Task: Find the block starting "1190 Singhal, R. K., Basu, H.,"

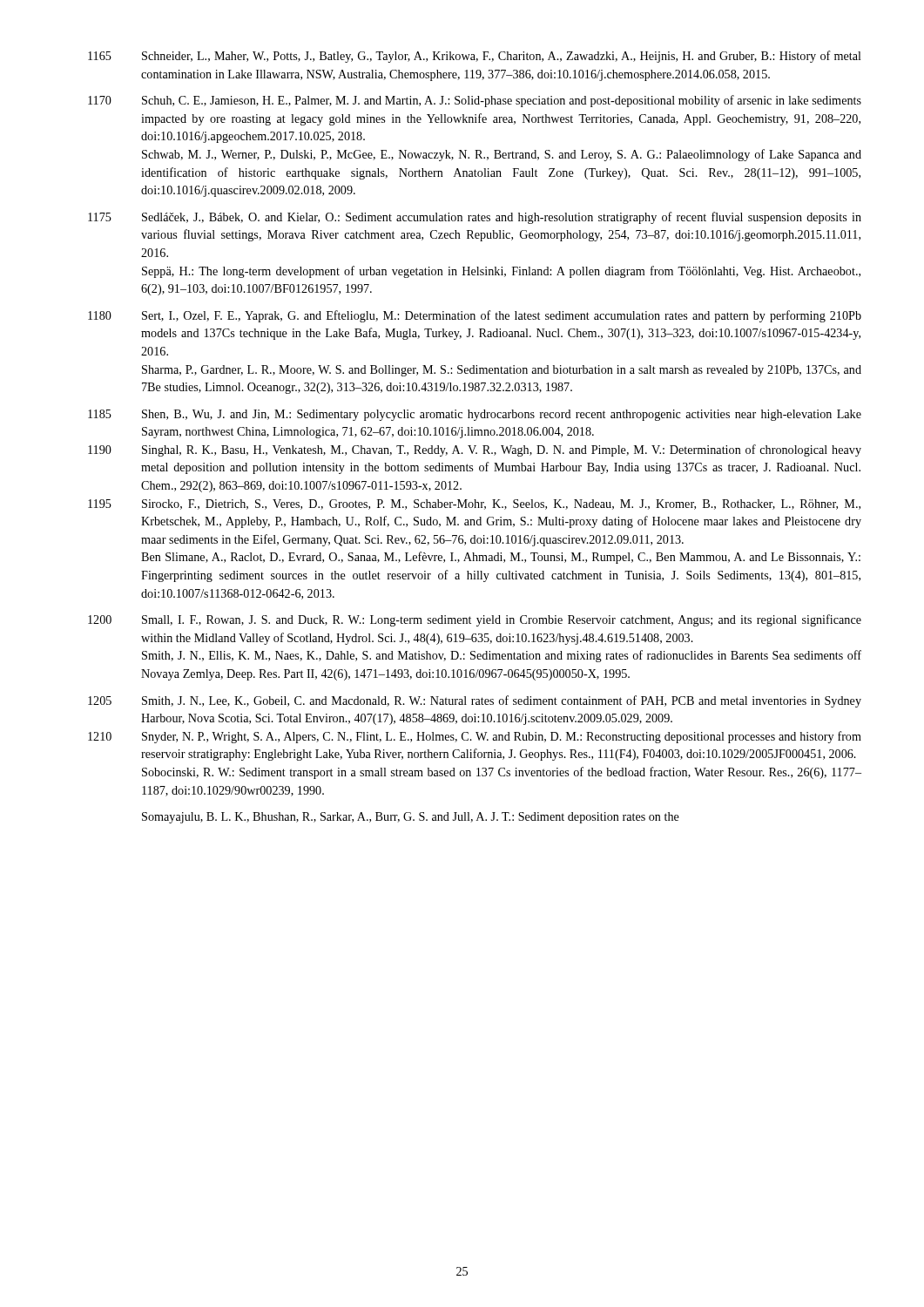Action: point(474,468)
